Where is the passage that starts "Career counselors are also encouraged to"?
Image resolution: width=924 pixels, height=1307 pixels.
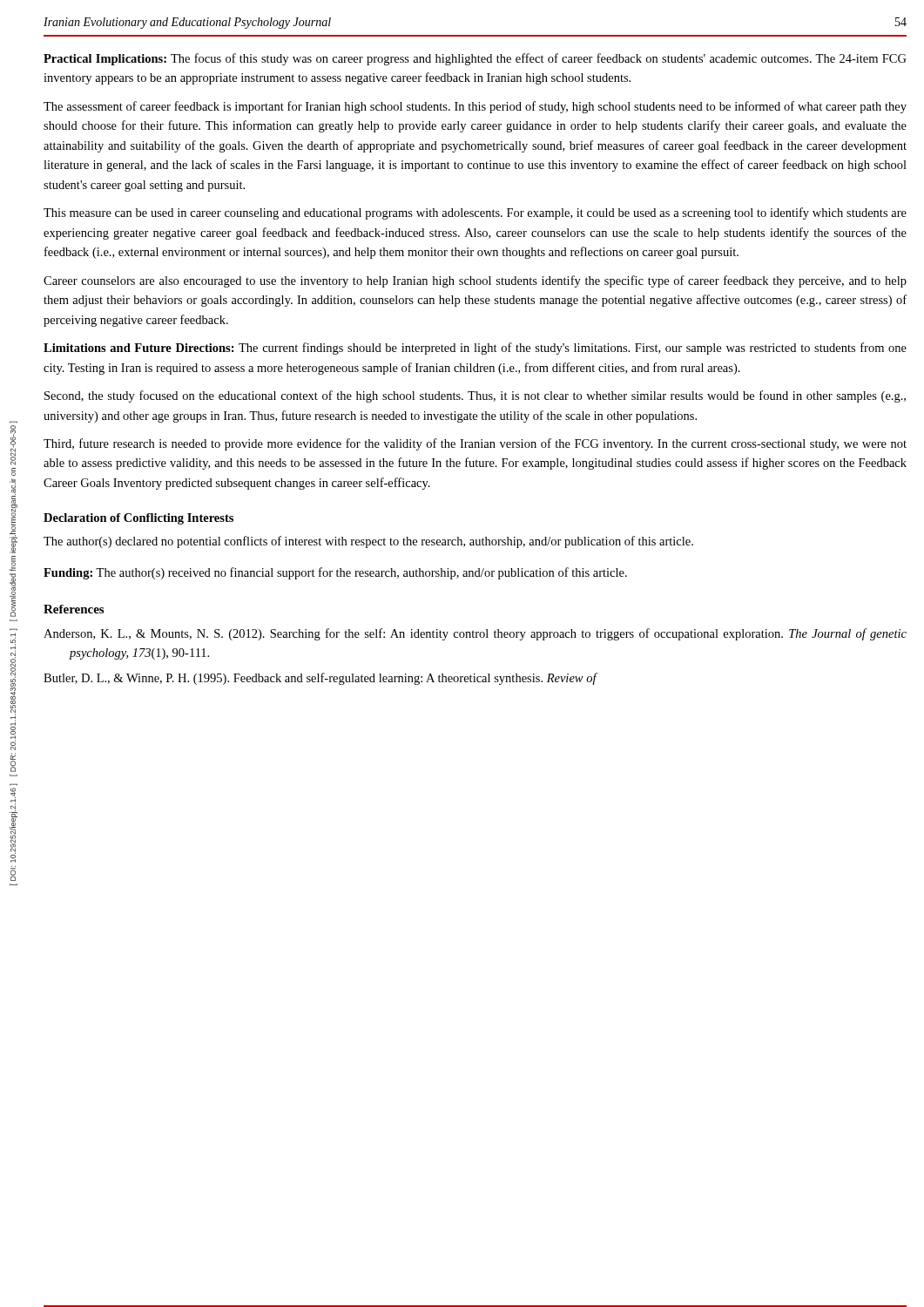coord(475,300)
